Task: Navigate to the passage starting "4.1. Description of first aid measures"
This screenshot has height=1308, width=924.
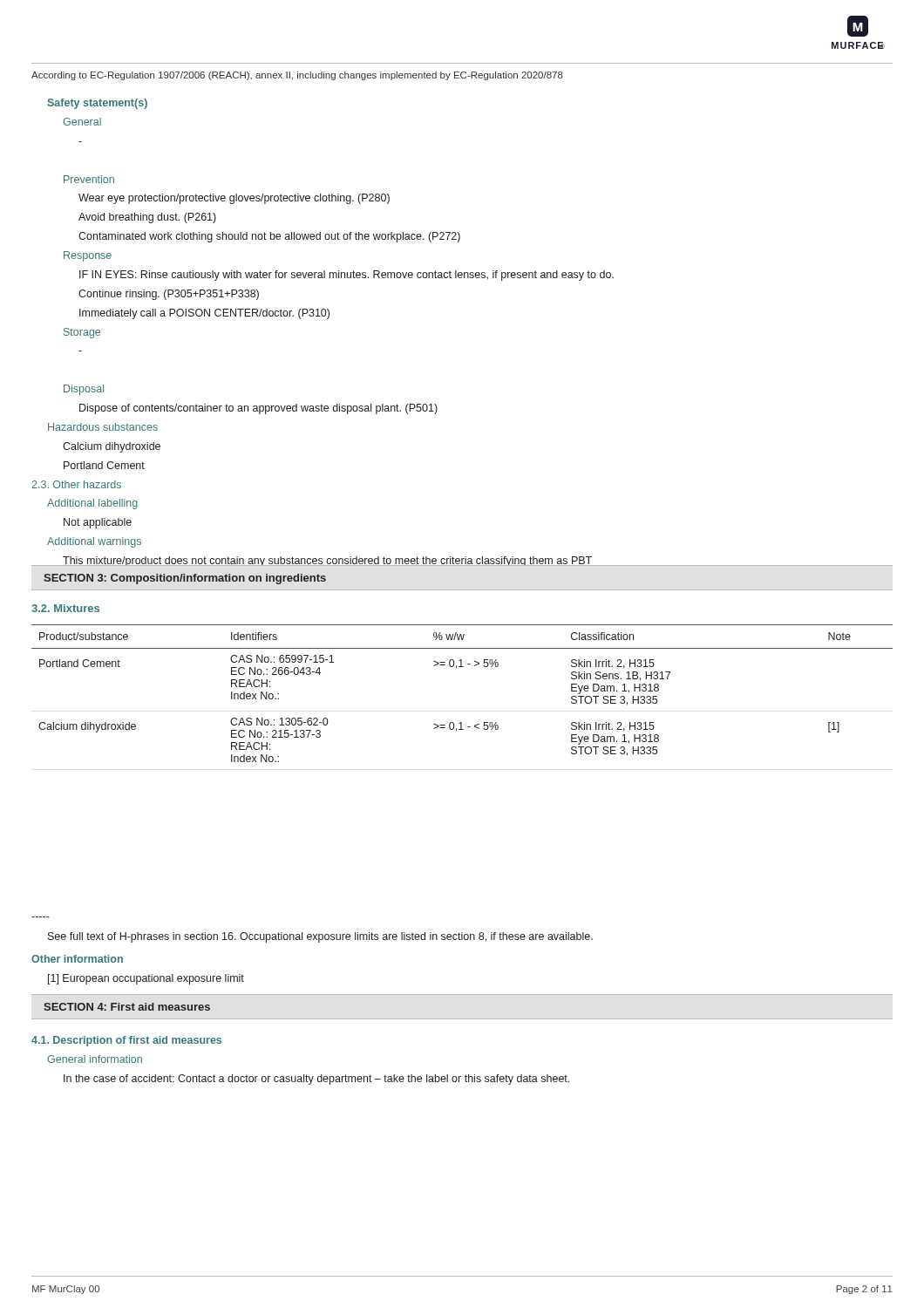Action: (127, 1040)
